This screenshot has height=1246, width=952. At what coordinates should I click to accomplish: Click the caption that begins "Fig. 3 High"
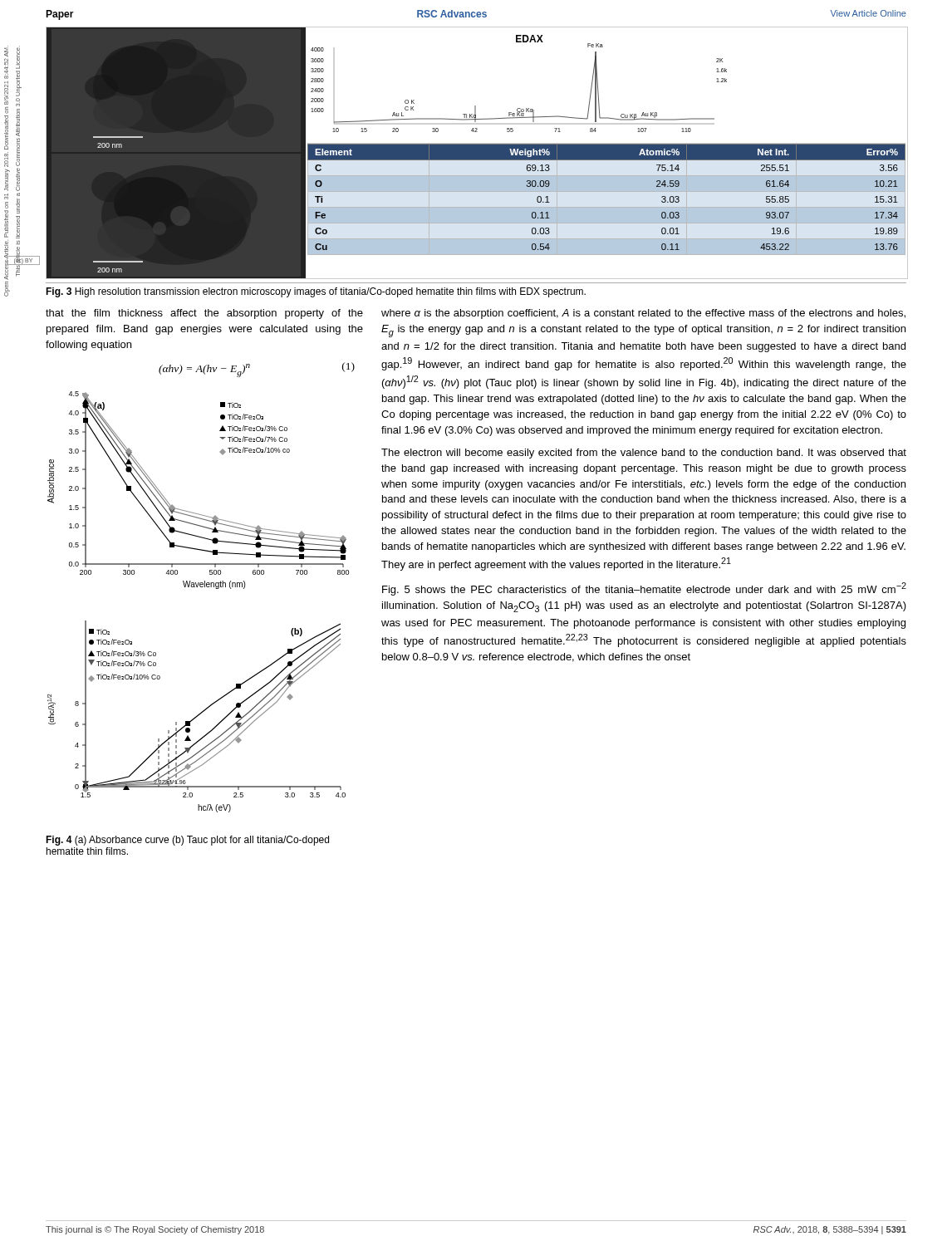pyautogui.click(x=316, y=292)
